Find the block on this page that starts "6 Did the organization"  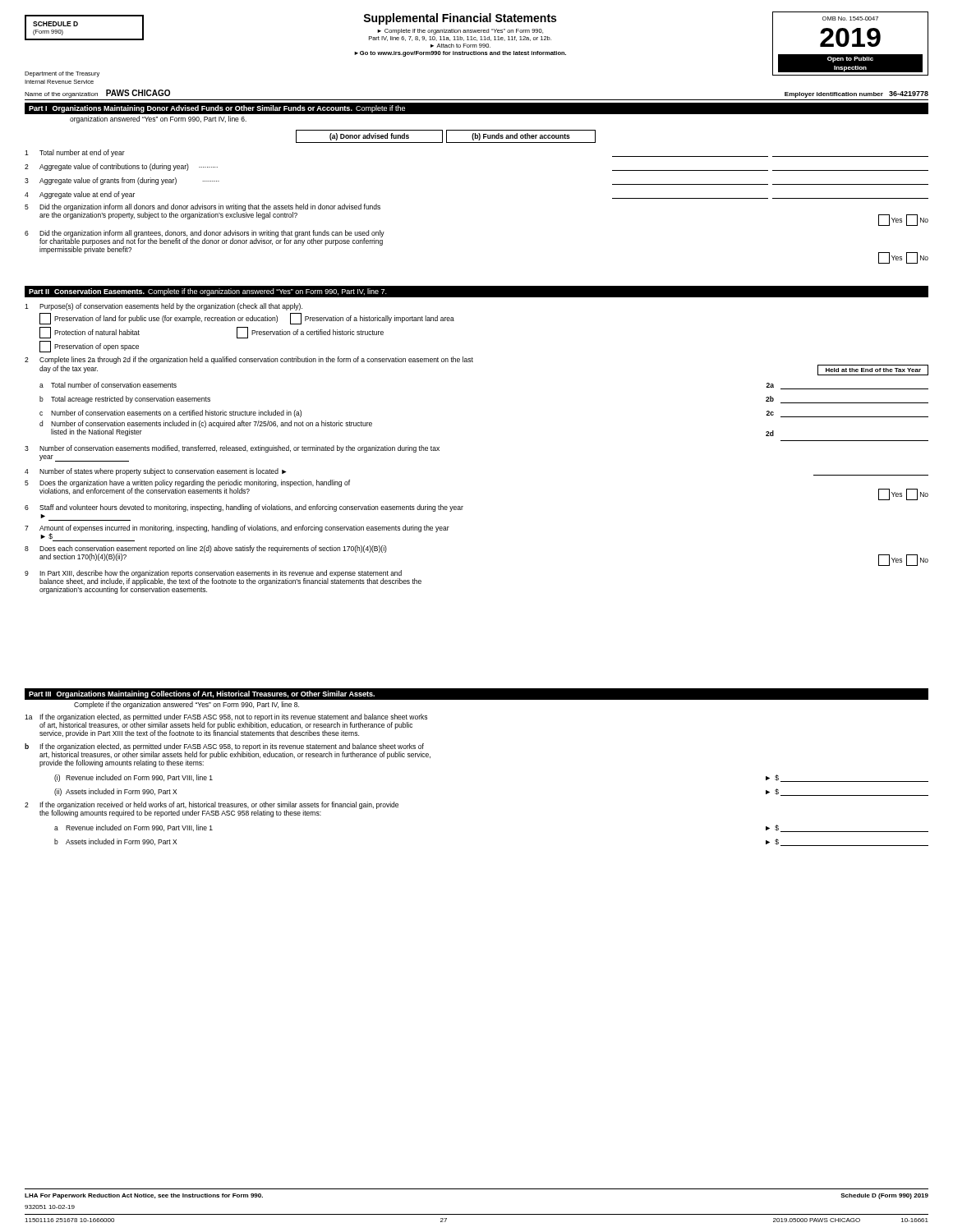[195, 244]
